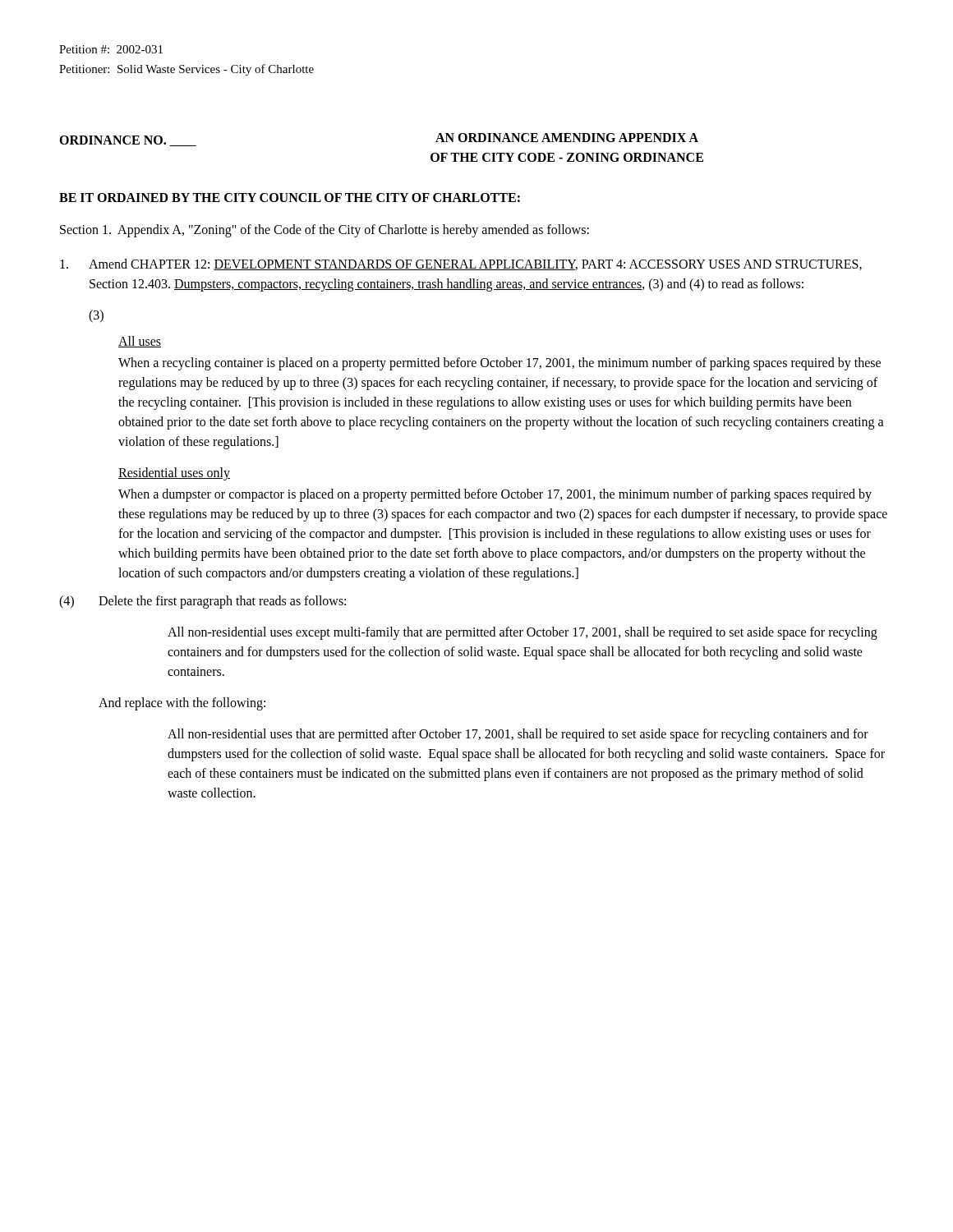Navigate to the text block starting "Amend CHAPTER 12: DEVELOPMENT STANDARDS OF GENERAL APPLICABILITY,"
Screen dimensions: 1232x953
(x=476, y=274)
